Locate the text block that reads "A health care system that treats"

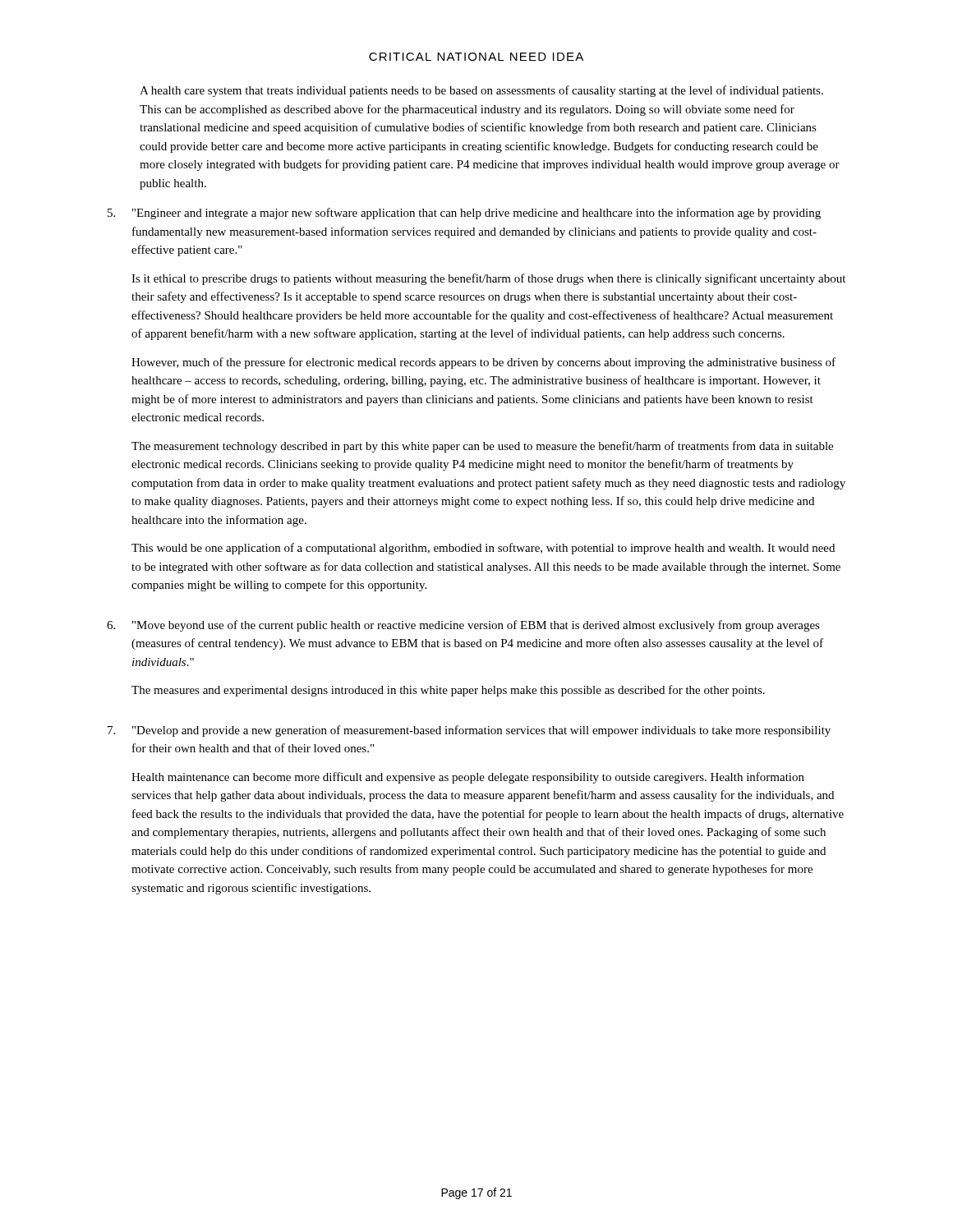[489, 137]
